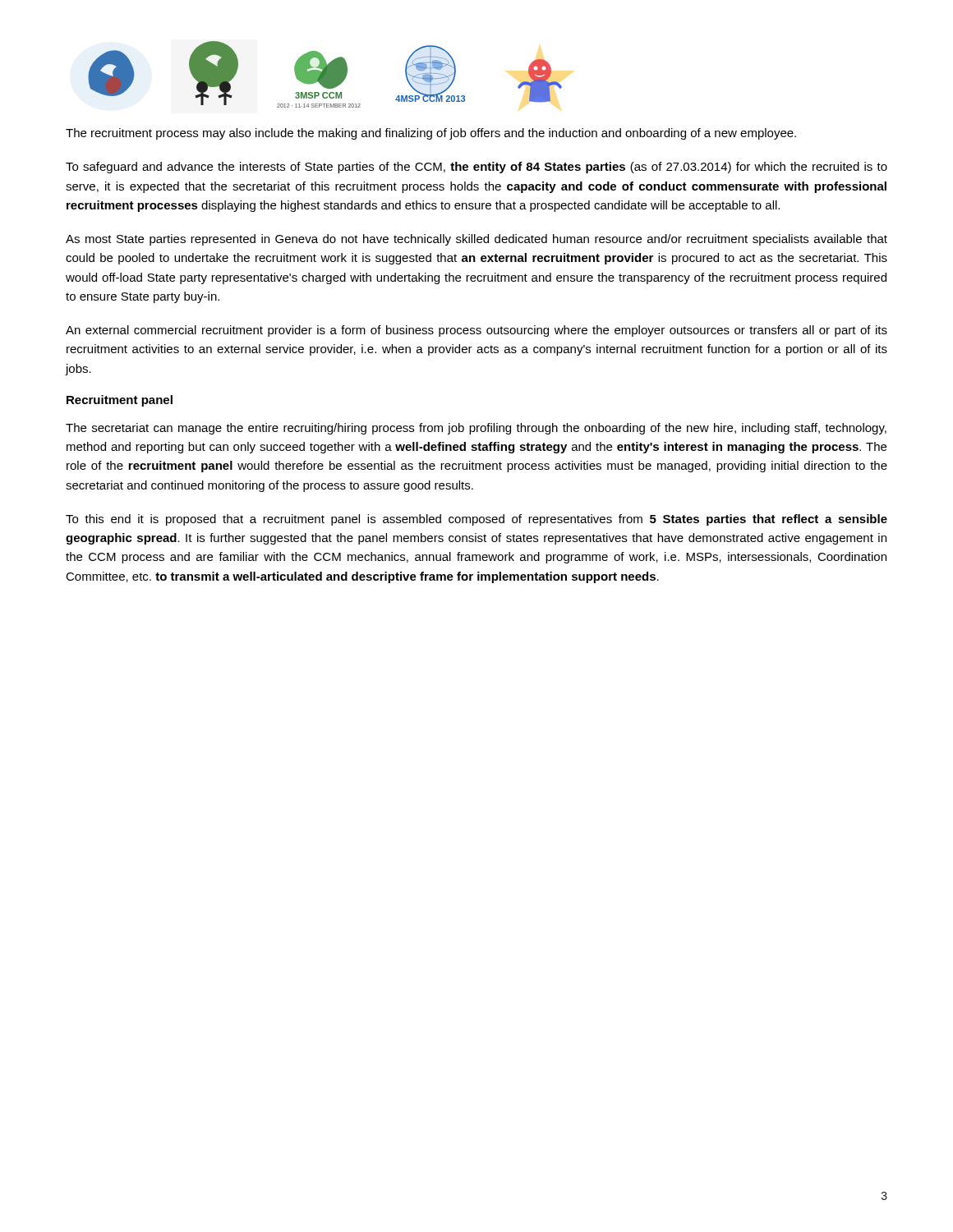Navigate to the passage starting "An external commercial recruitment provider"
Image resolution: width=953 pixels, height=1232 pixels.
click(x=476, y=349)
